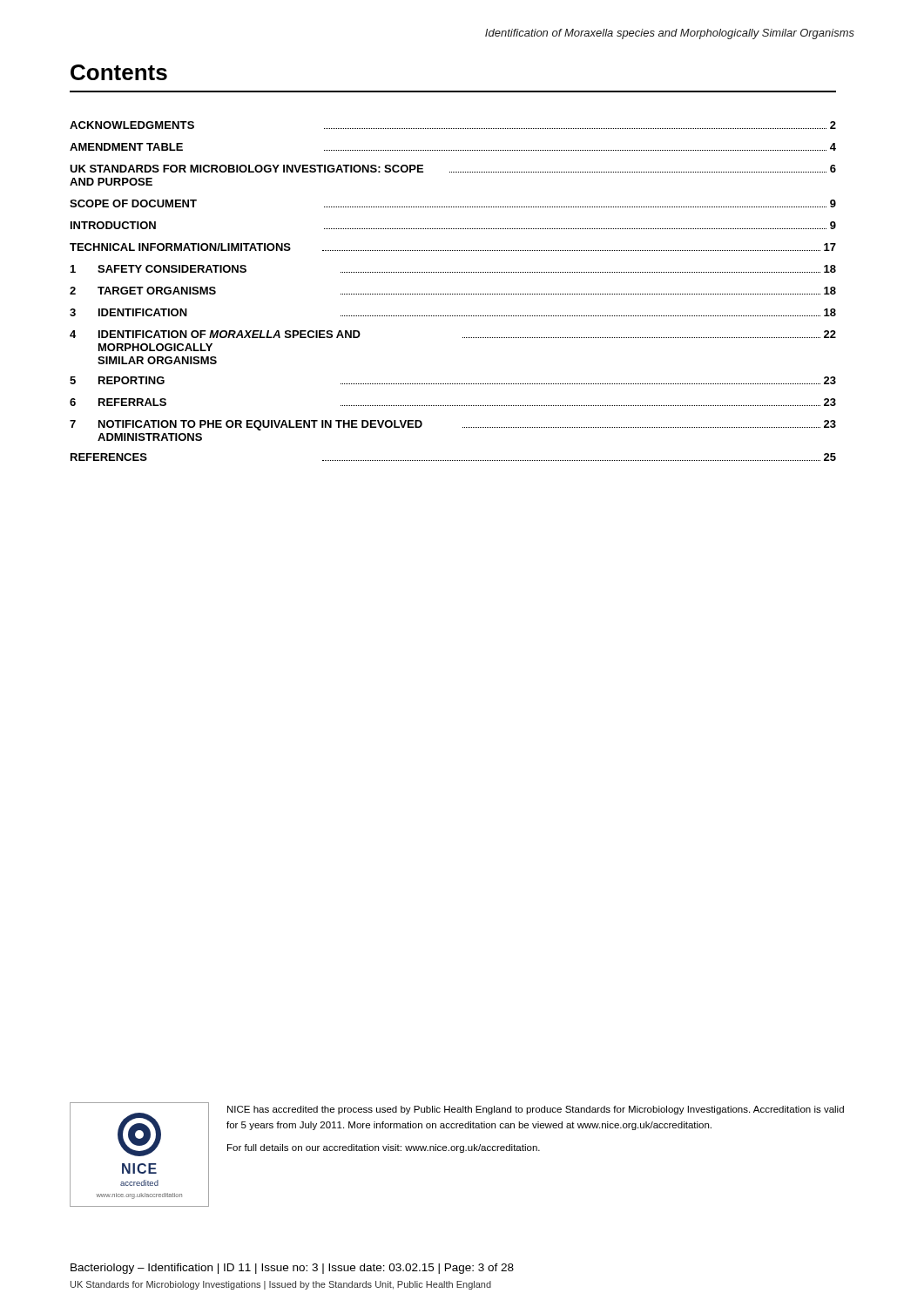This screenshot has width=924, height=1307.
Task: Find "3 IDENTIFICATION 18" on this page
Action: (x=453, y=312)
